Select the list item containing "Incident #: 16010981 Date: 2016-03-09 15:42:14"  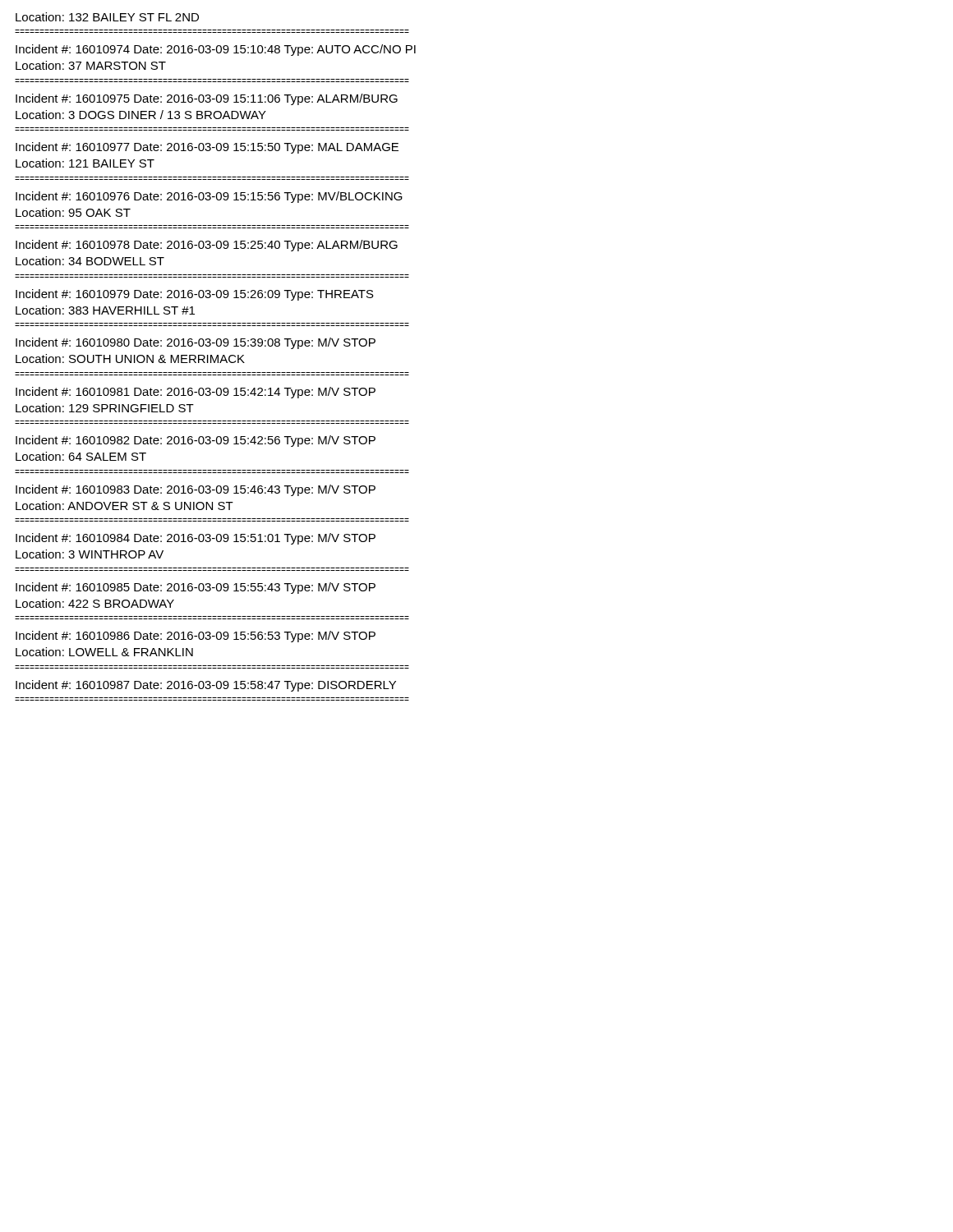pyautogui.click(x=196, y=393)
